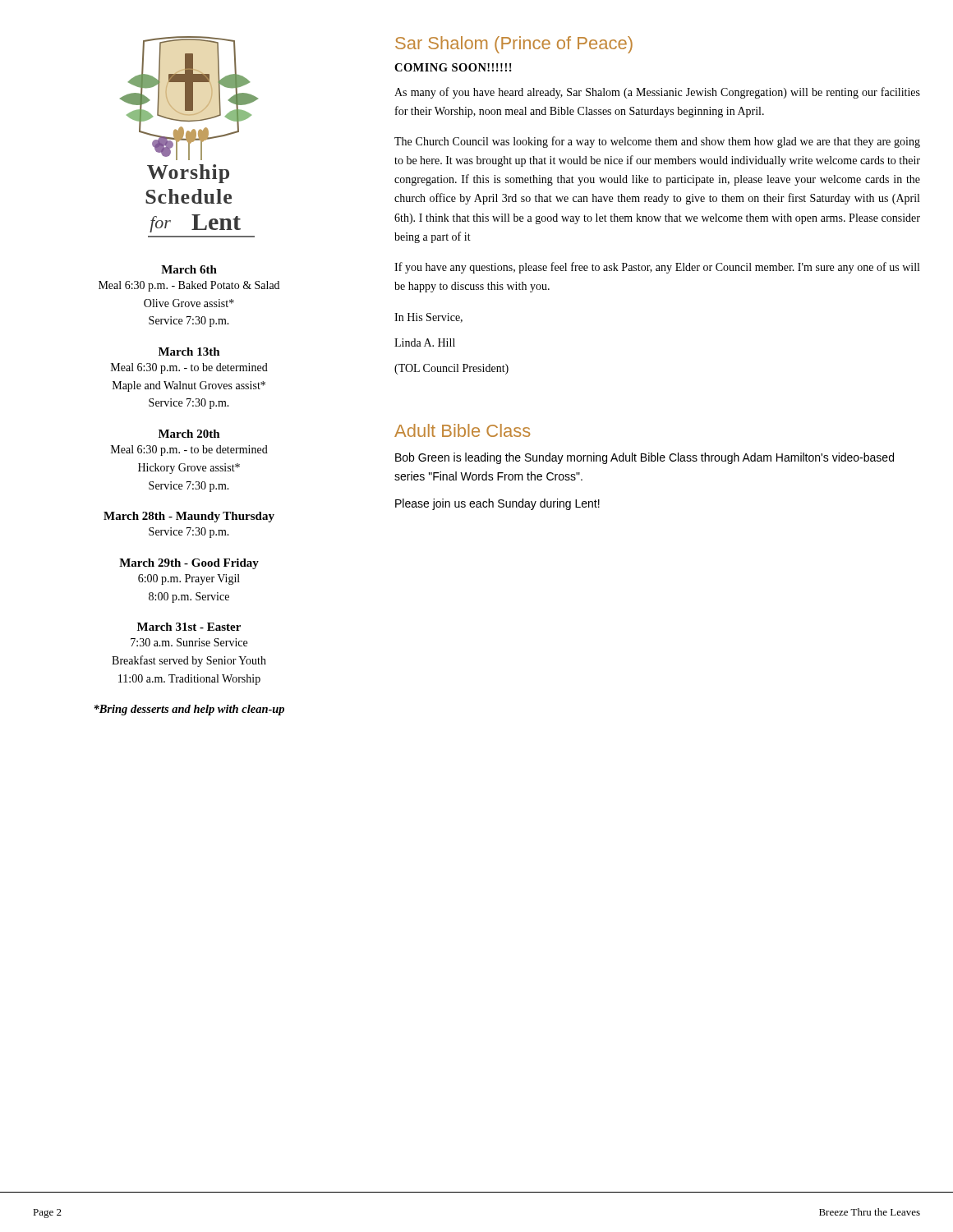
Task: Select the section header that reads "March 13th Meal 6:30 p.m. - to be"
Action: 189,379
